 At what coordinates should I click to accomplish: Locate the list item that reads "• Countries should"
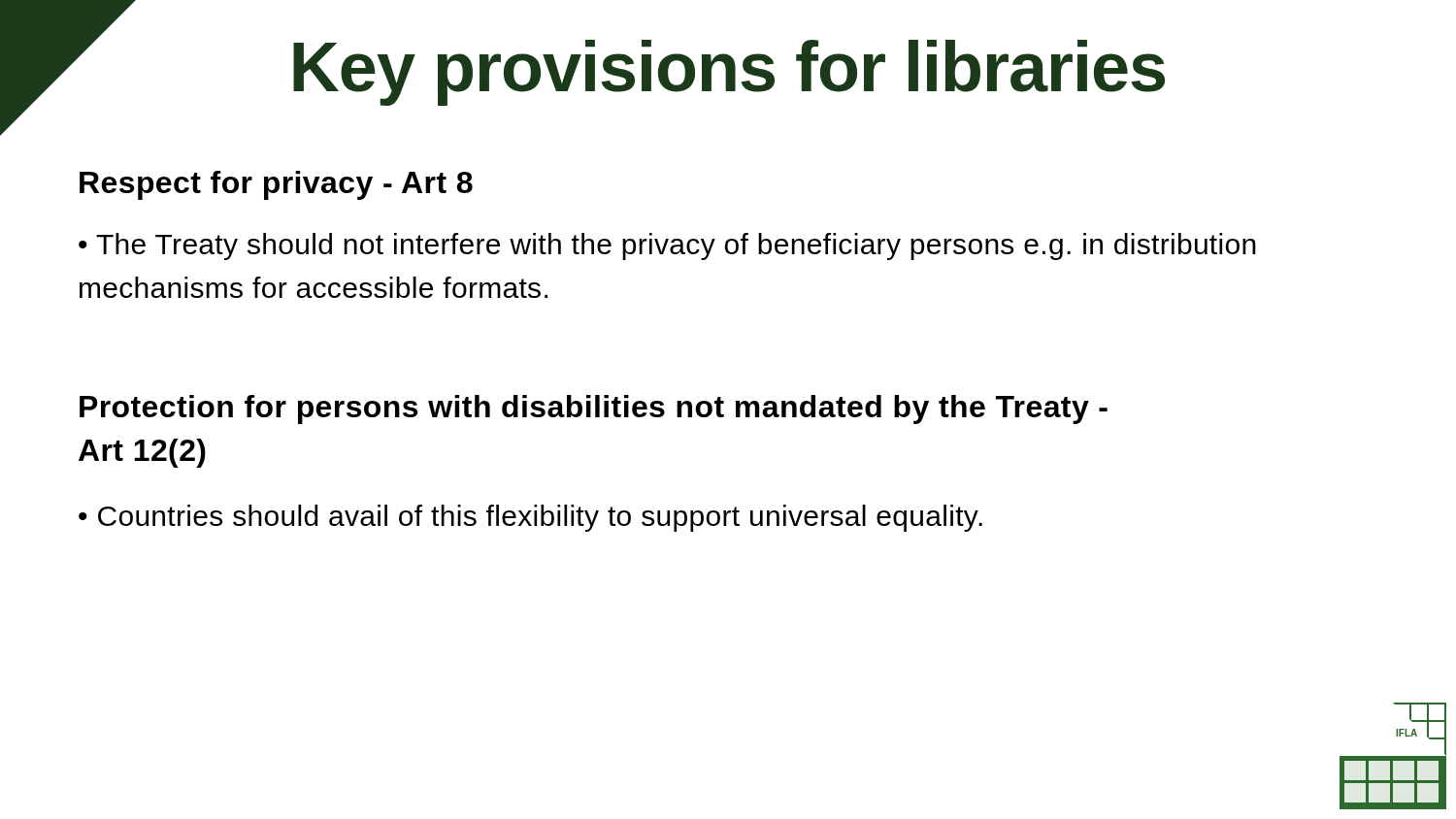531,515
